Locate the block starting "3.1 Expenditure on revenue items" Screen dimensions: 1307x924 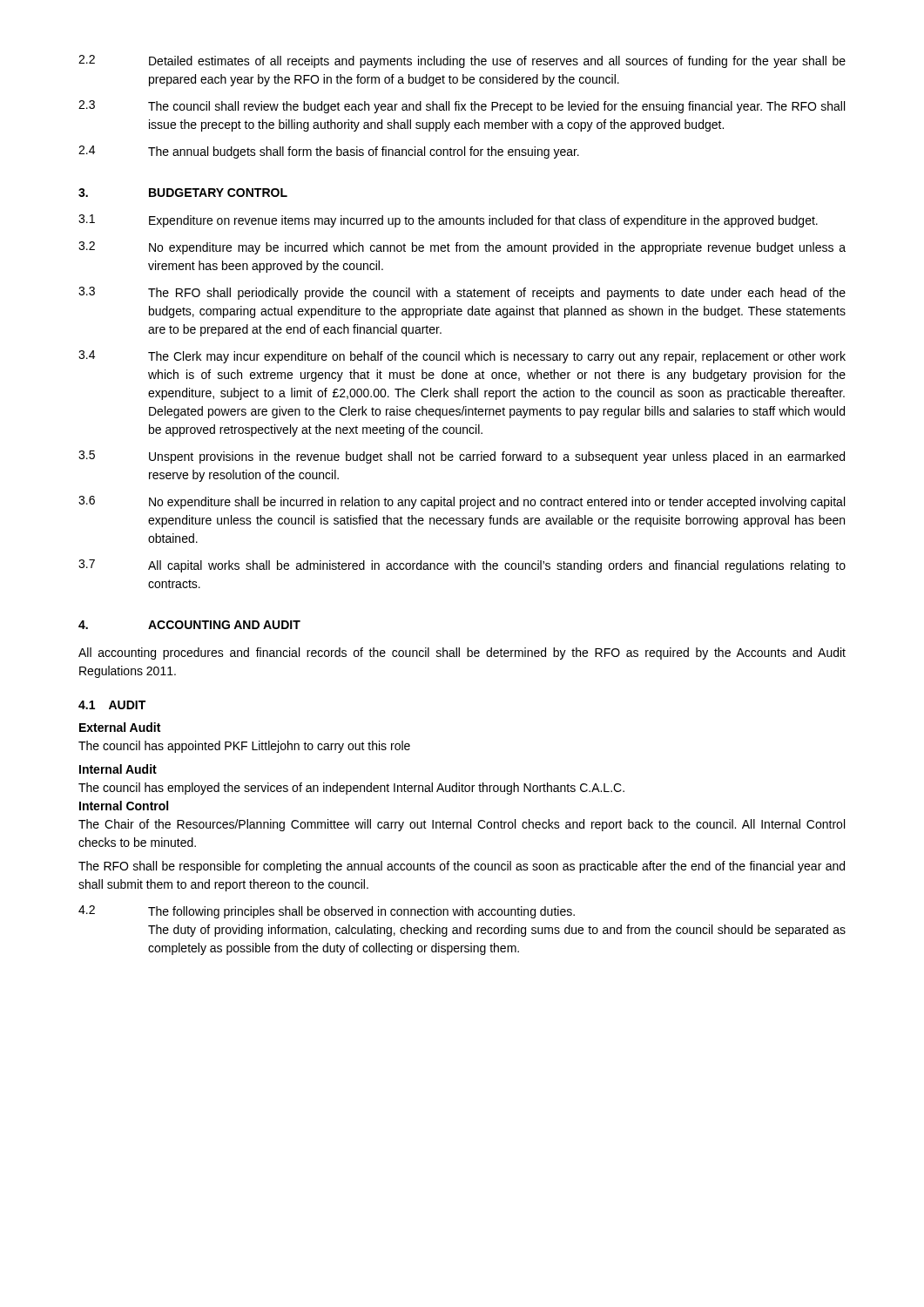(x=462, y=221)
